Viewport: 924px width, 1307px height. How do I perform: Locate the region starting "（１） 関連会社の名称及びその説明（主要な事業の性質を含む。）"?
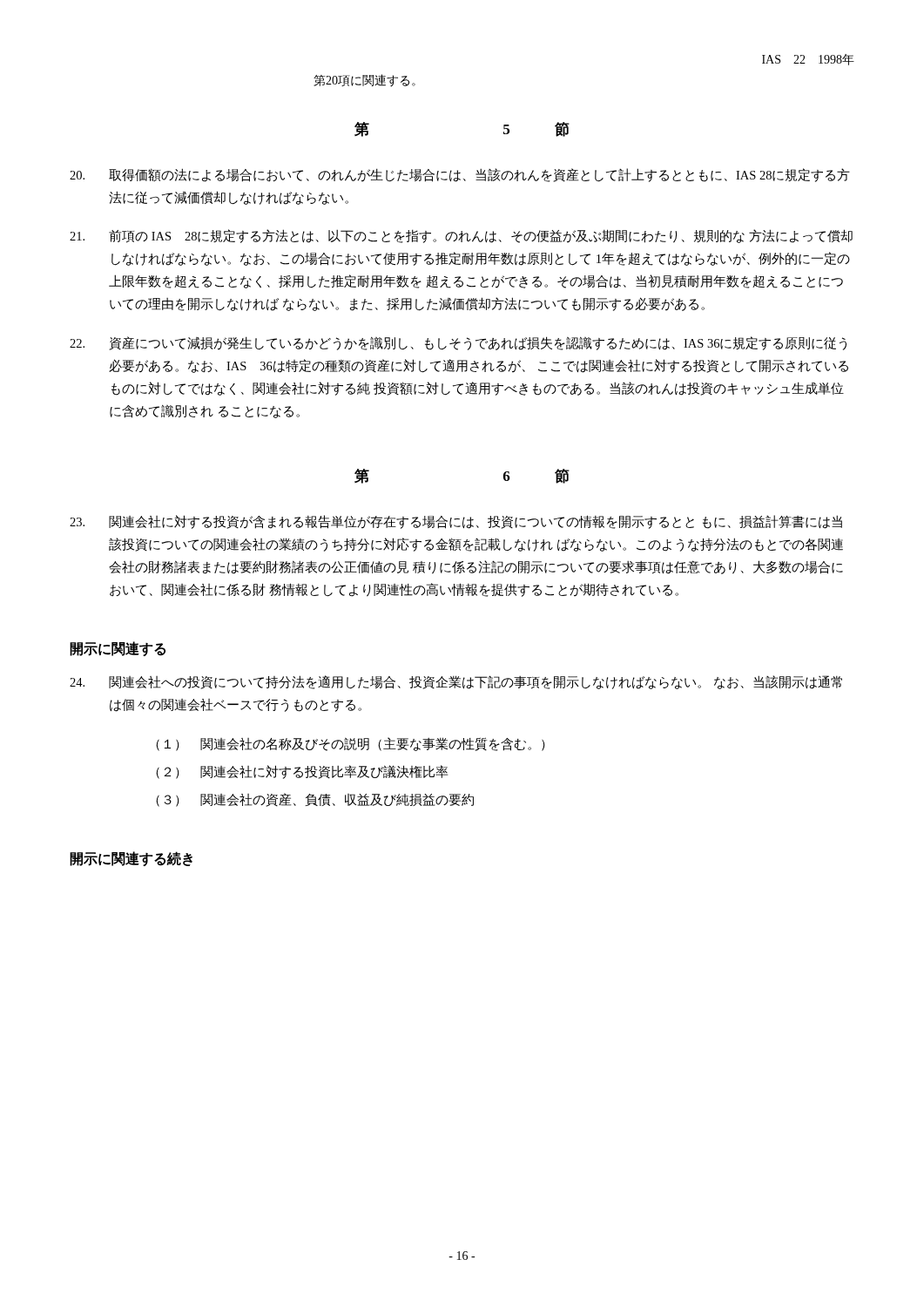pos(351,744)
